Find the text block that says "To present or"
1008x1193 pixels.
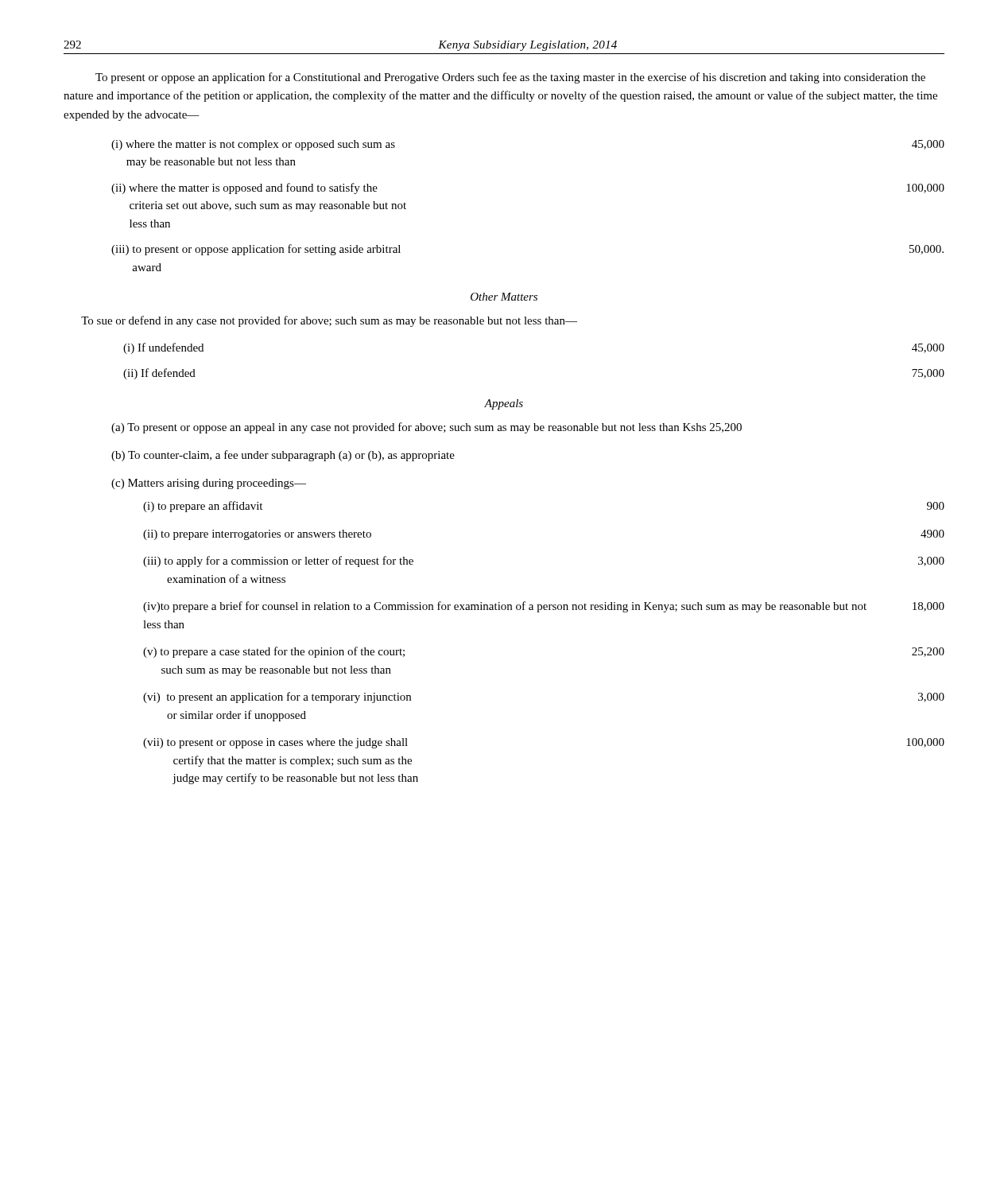point(501,96)
